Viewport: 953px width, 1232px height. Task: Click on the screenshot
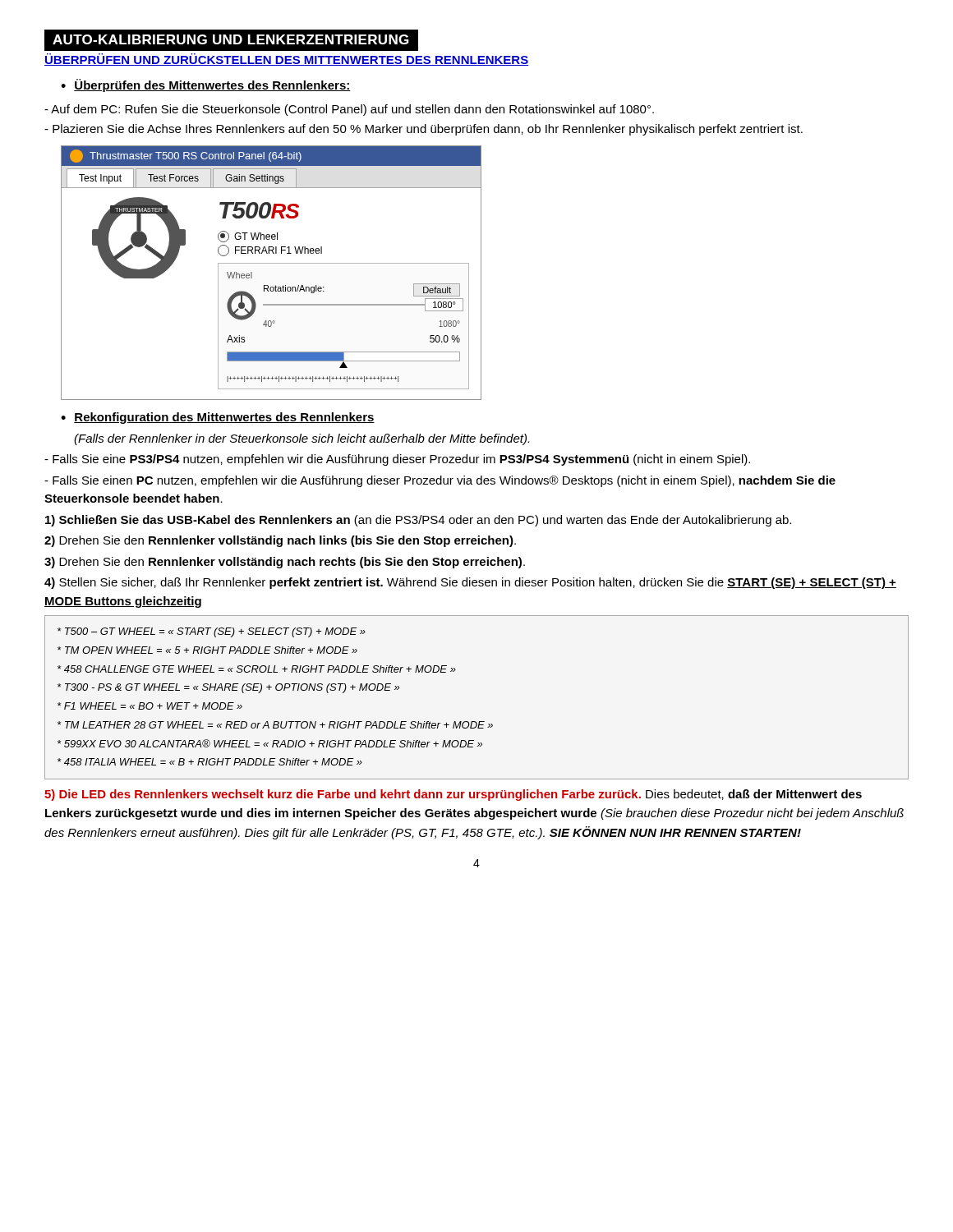tap(271, 272)
